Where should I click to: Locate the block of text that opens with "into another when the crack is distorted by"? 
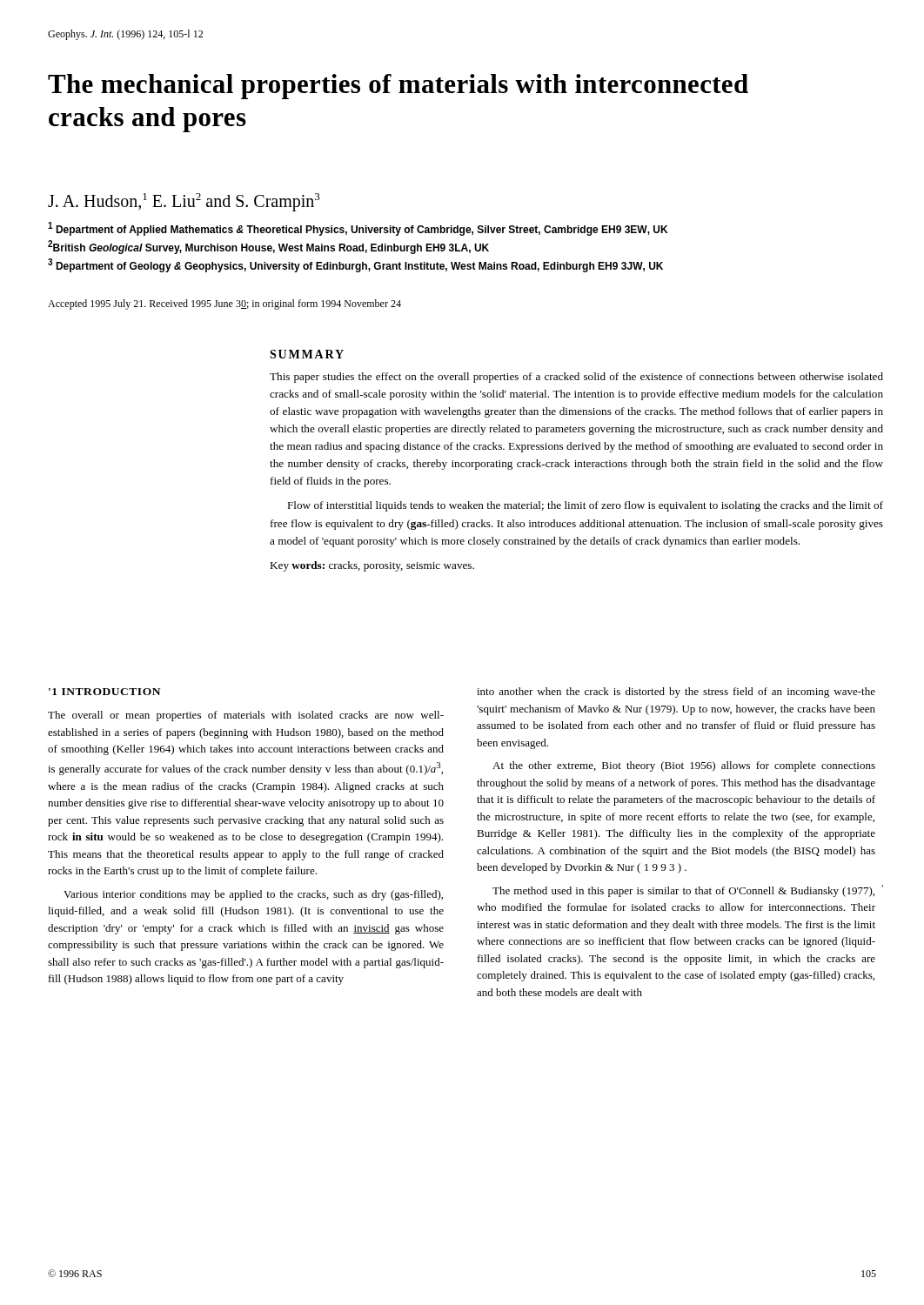pos(676,842)
